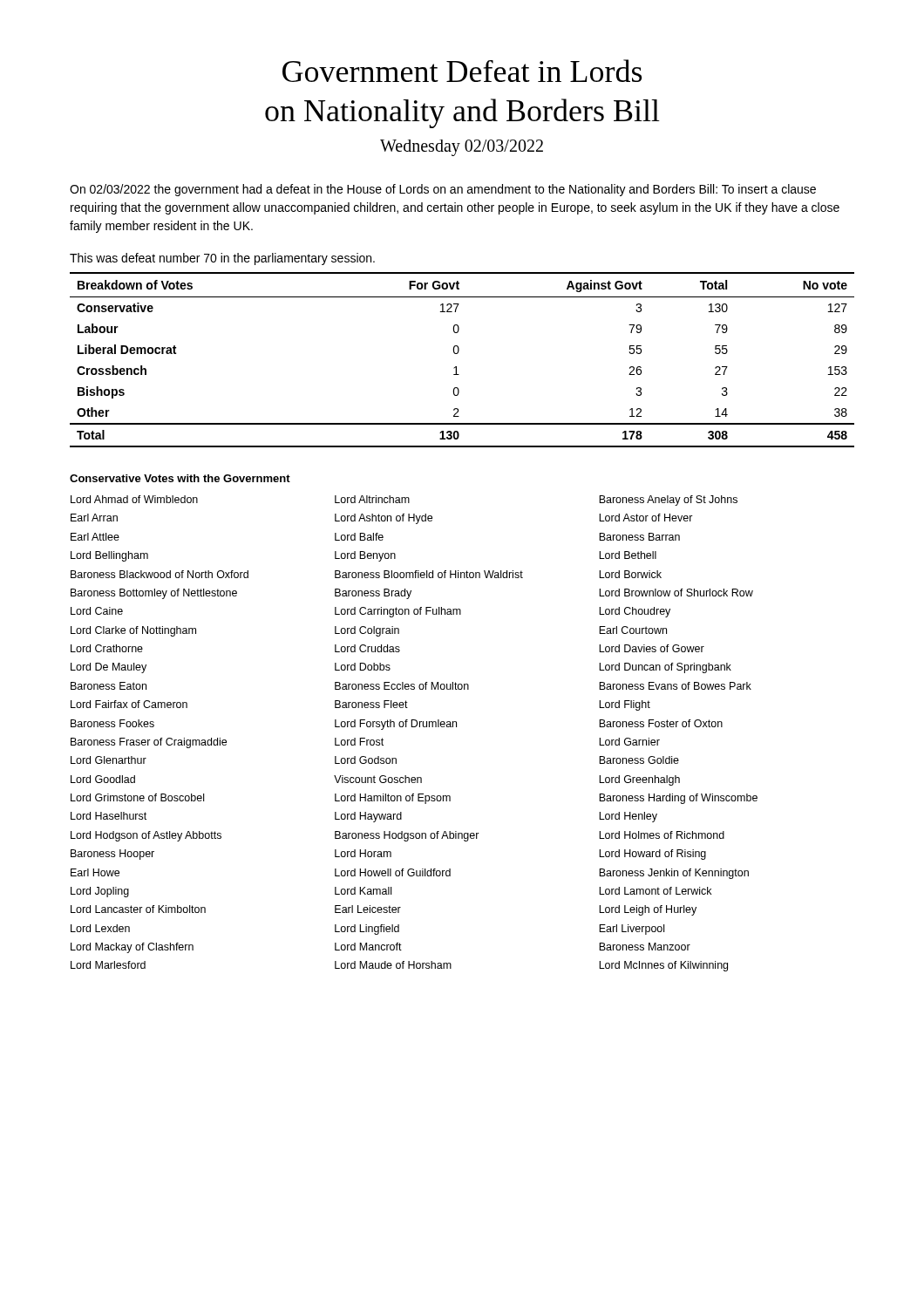Screen dimensions: 1308x924
Task: Click on the list item that says "Baroness Eaton"
Action: [x=109, y=686]
